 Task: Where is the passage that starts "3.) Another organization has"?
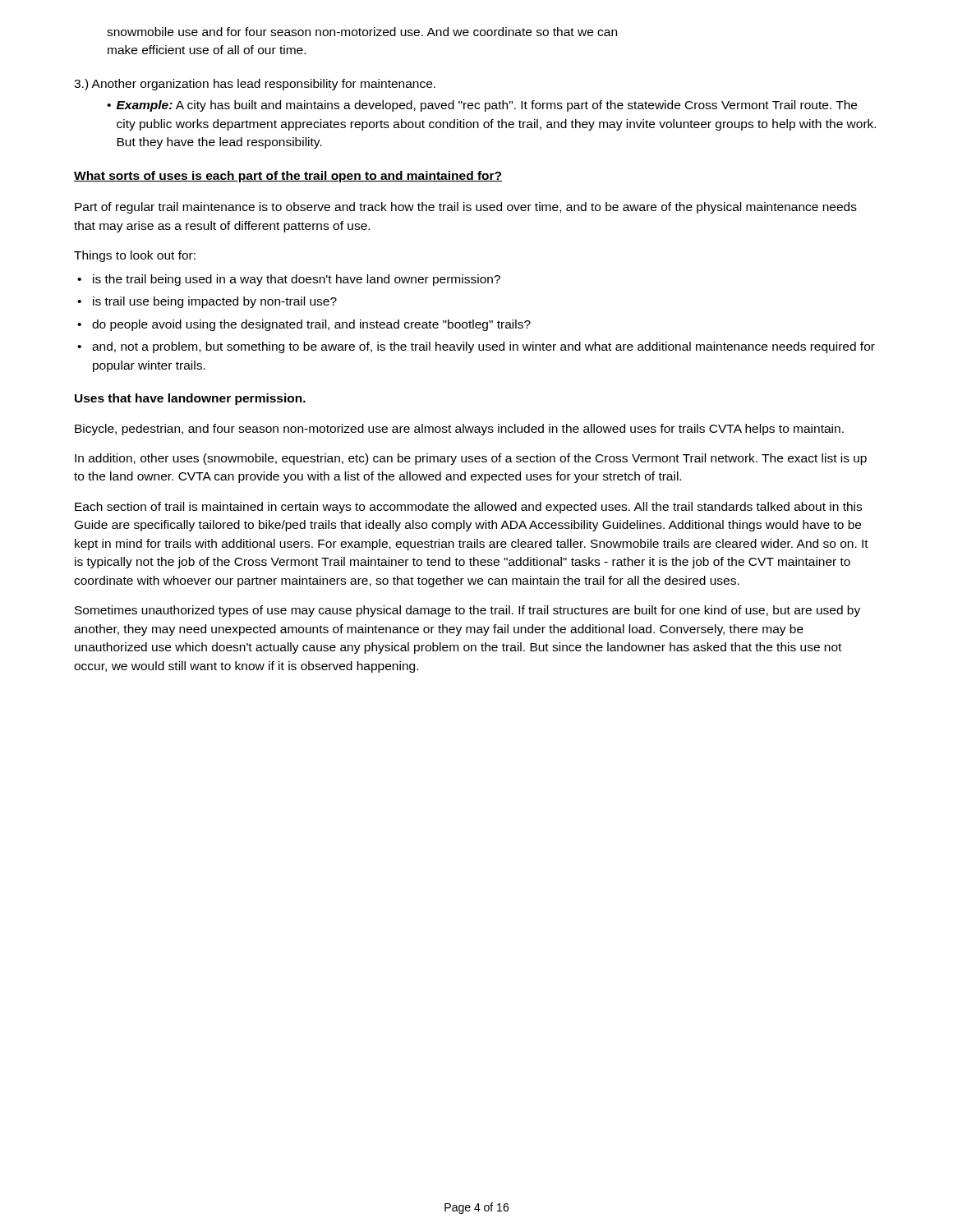tap(255, 83)
